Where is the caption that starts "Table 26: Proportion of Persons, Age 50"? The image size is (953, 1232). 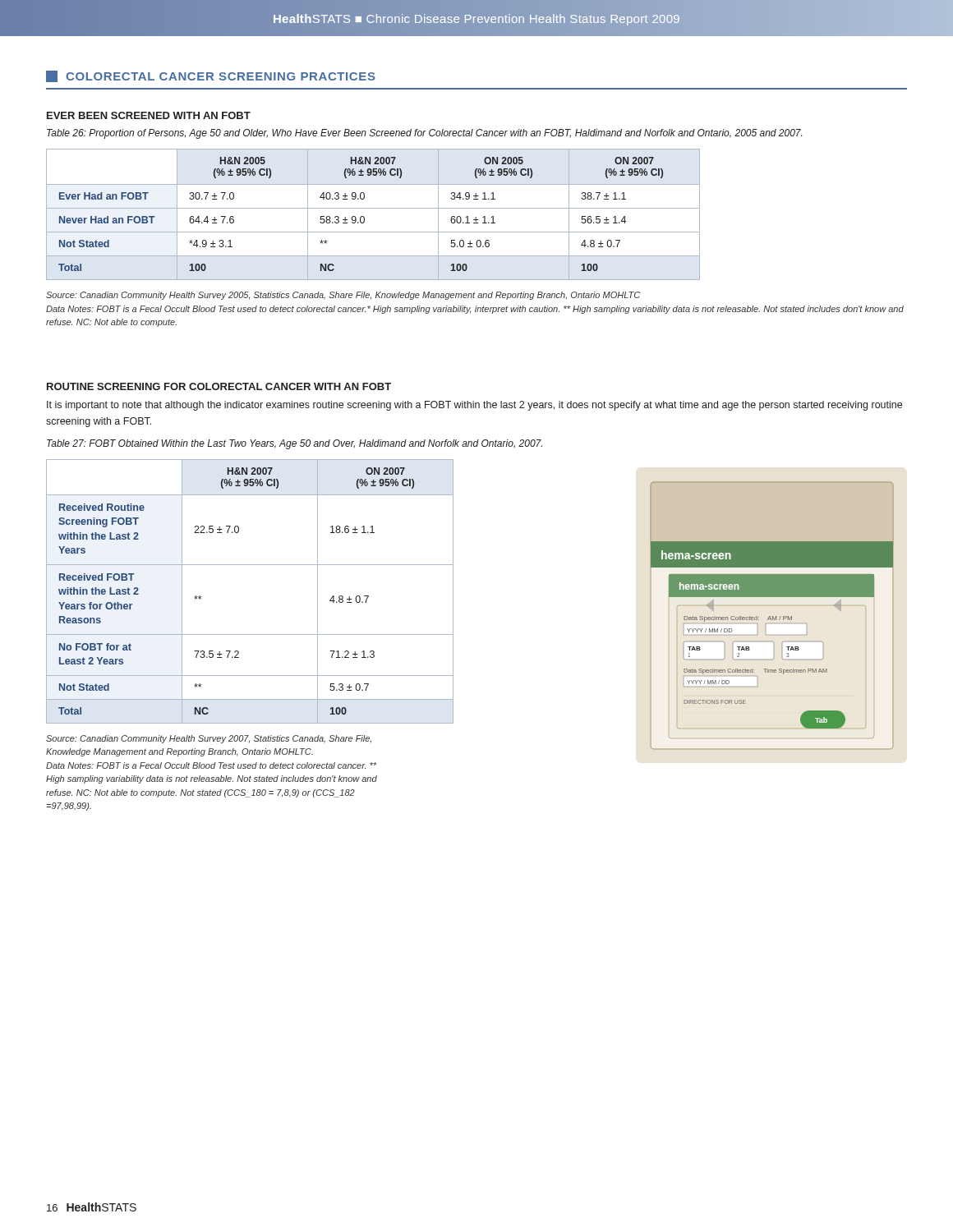pos(425,133)
